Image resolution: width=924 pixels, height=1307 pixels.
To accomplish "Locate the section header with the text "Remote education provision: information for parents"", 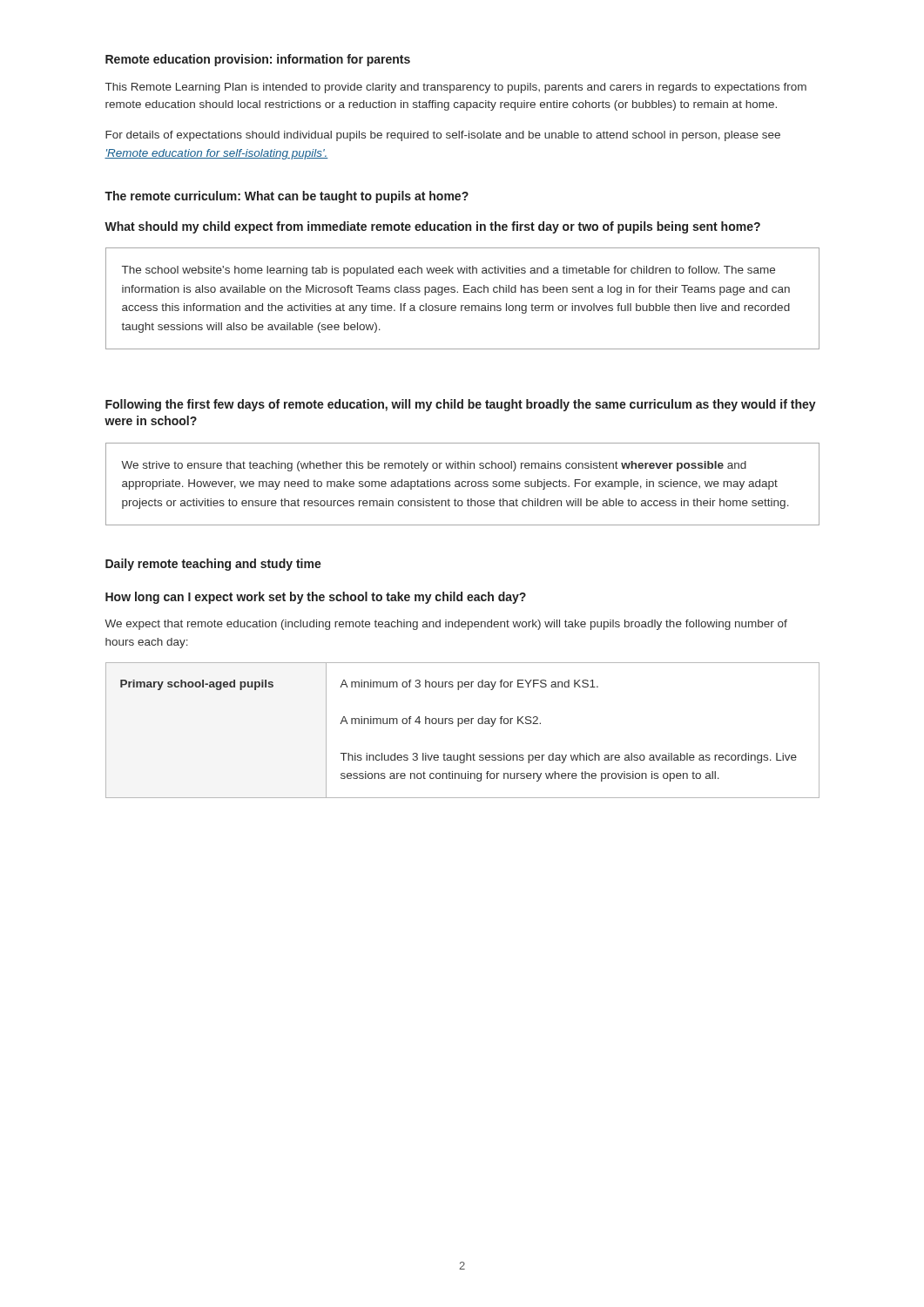I will [x=258, y=60].
